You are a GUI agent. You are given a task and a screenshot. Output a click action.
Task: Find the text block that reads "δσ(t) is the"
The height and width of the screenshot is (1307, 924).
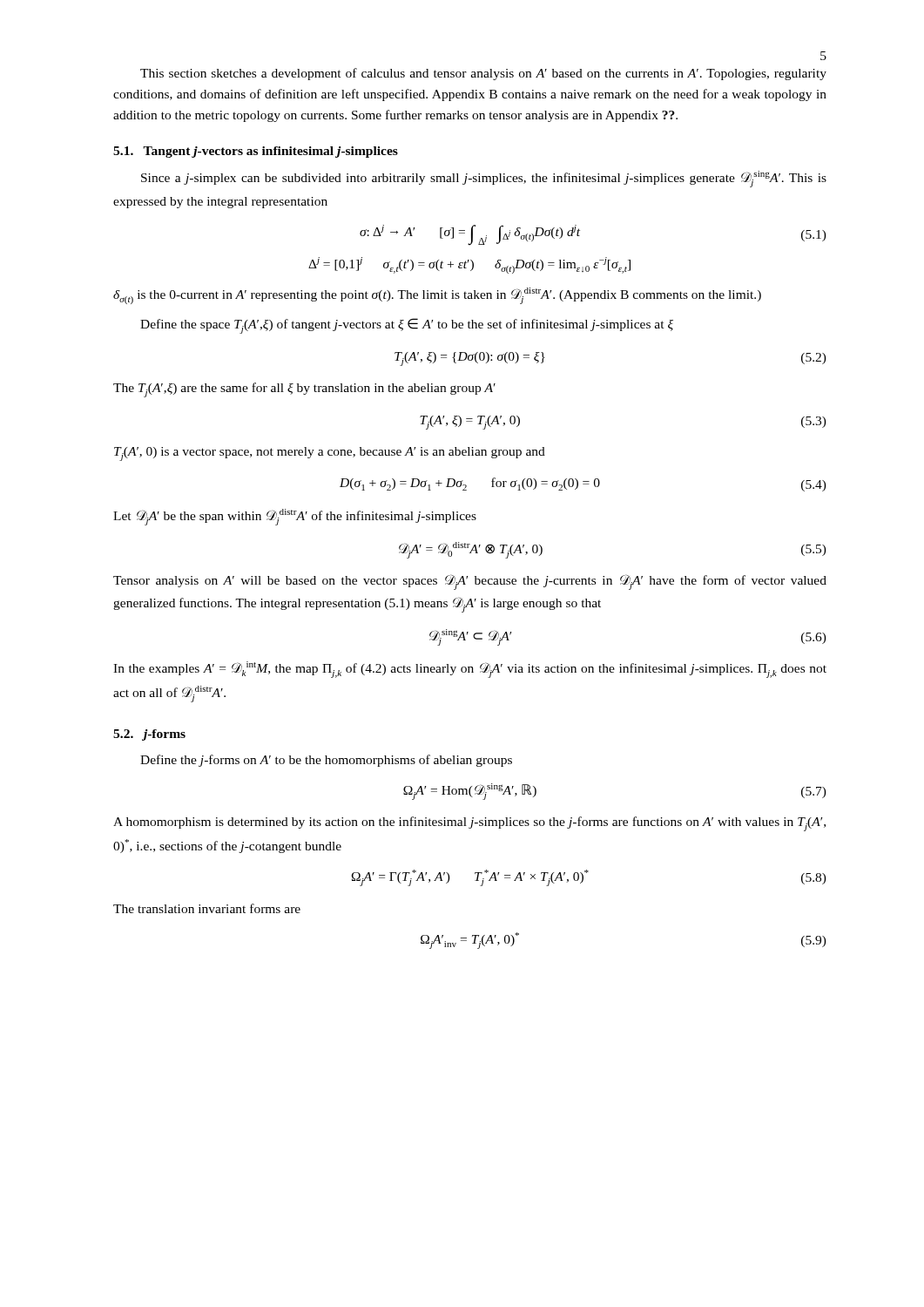click(x=470, y=310)
